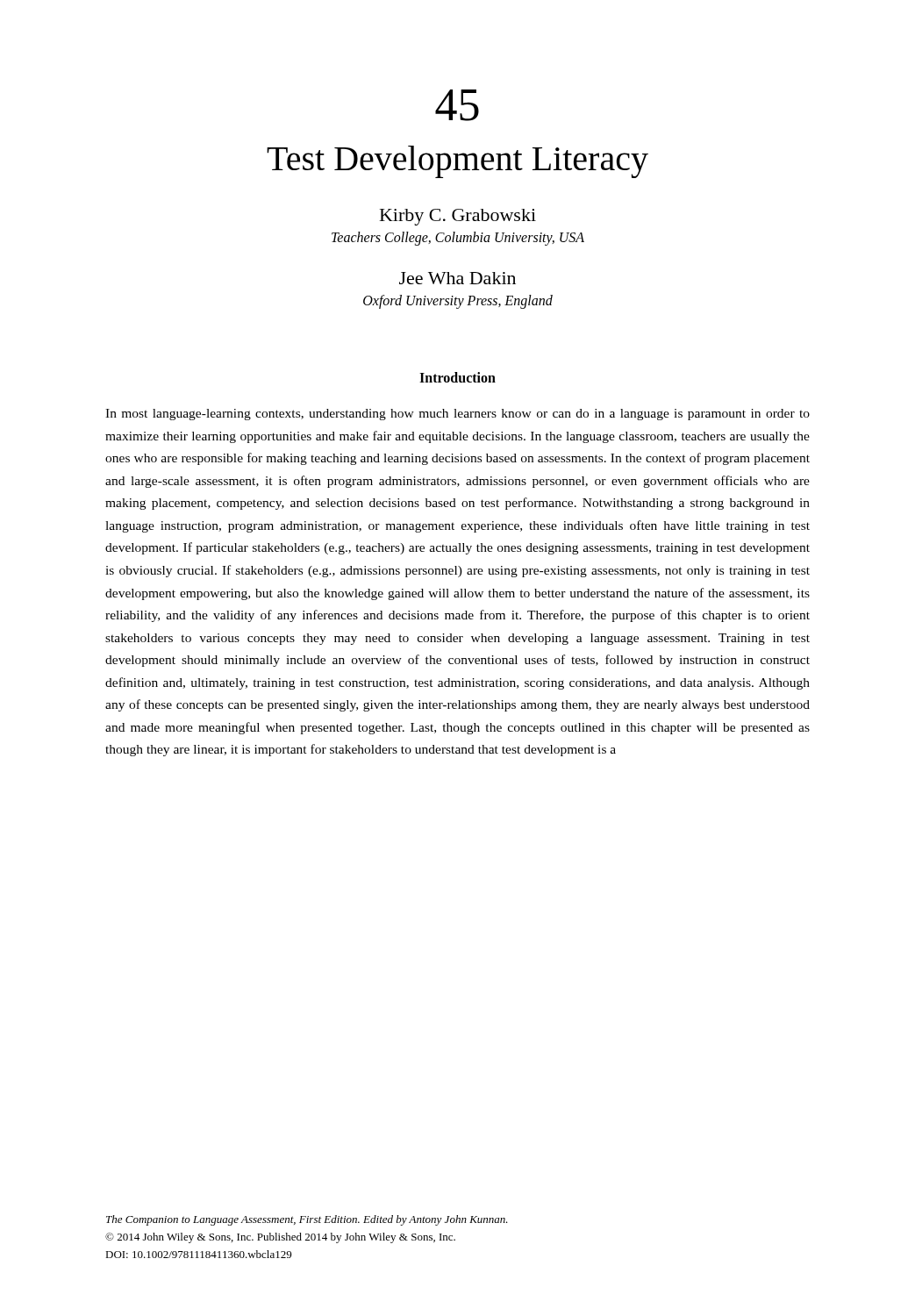This screenshot has width=915, height=1316.
Task: Click the passage that begins "In most language-learning contexts, understanding"
Action: click(458, 581)
